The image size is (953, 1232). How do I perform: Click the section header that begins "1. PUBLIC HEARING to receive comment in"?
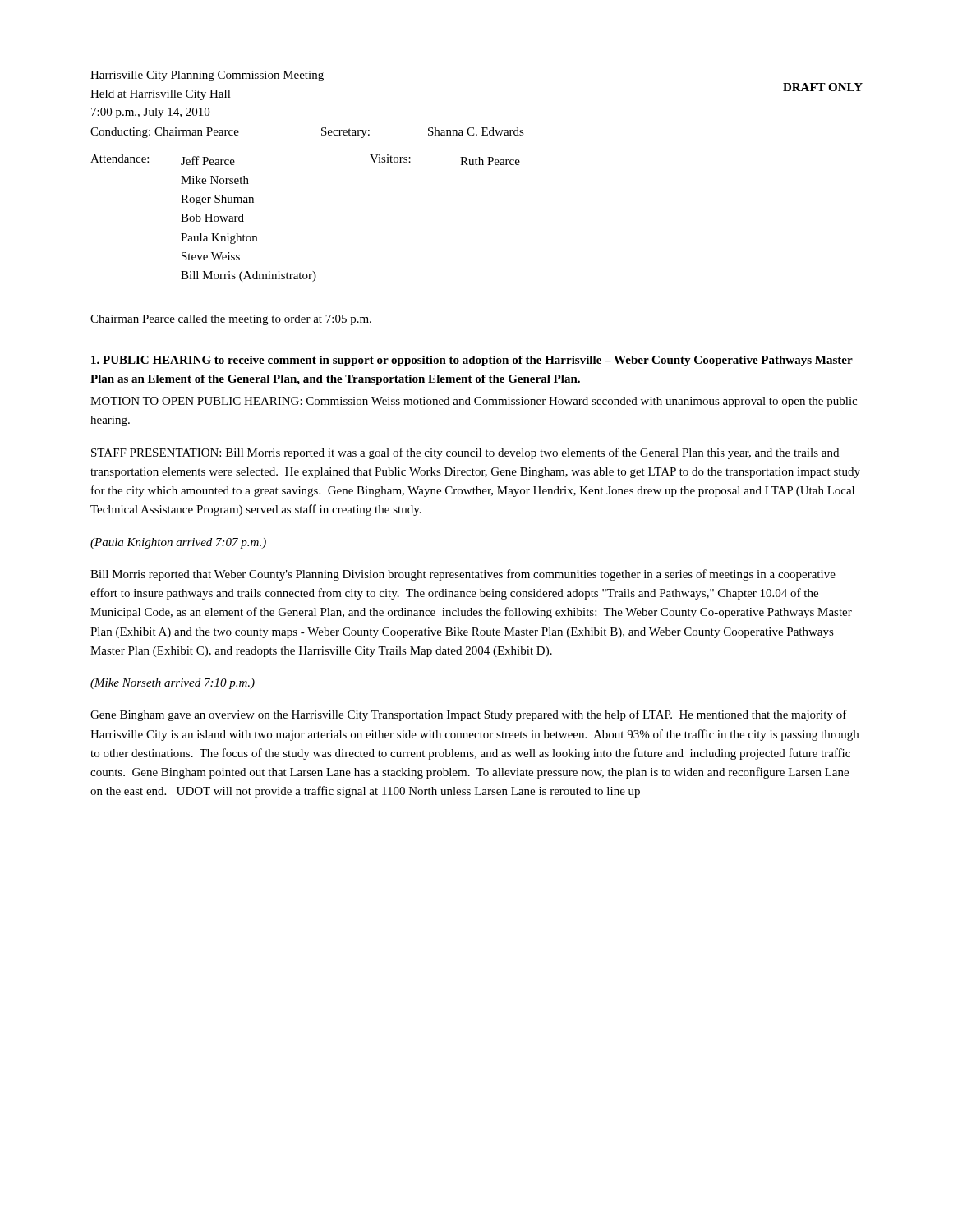(471, 369)
